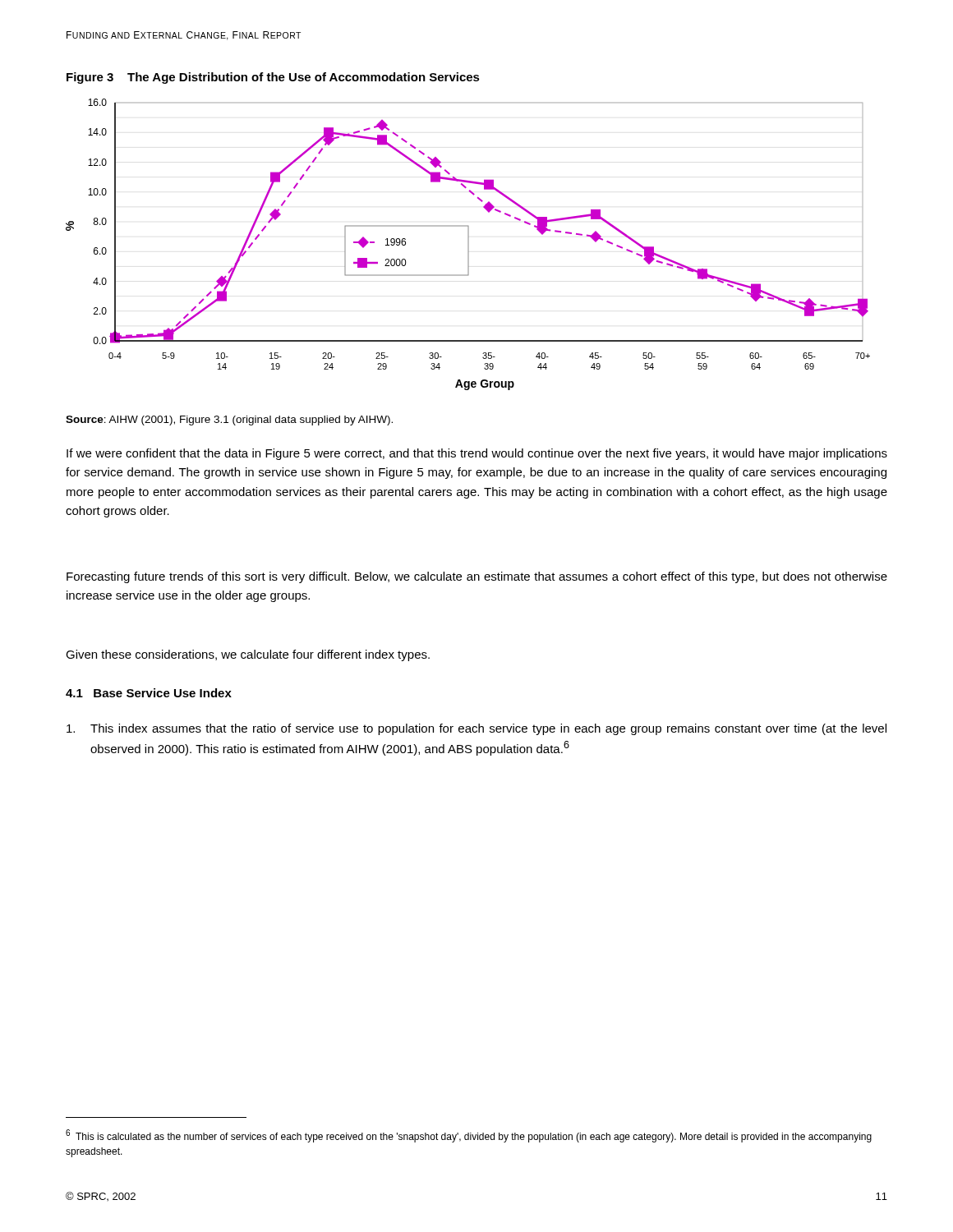The width and height of the screenshot is (953, 1232).
Task: Where is the passage that starts "This index assumes that the ratio"?
Action: (x=476, y=739)
